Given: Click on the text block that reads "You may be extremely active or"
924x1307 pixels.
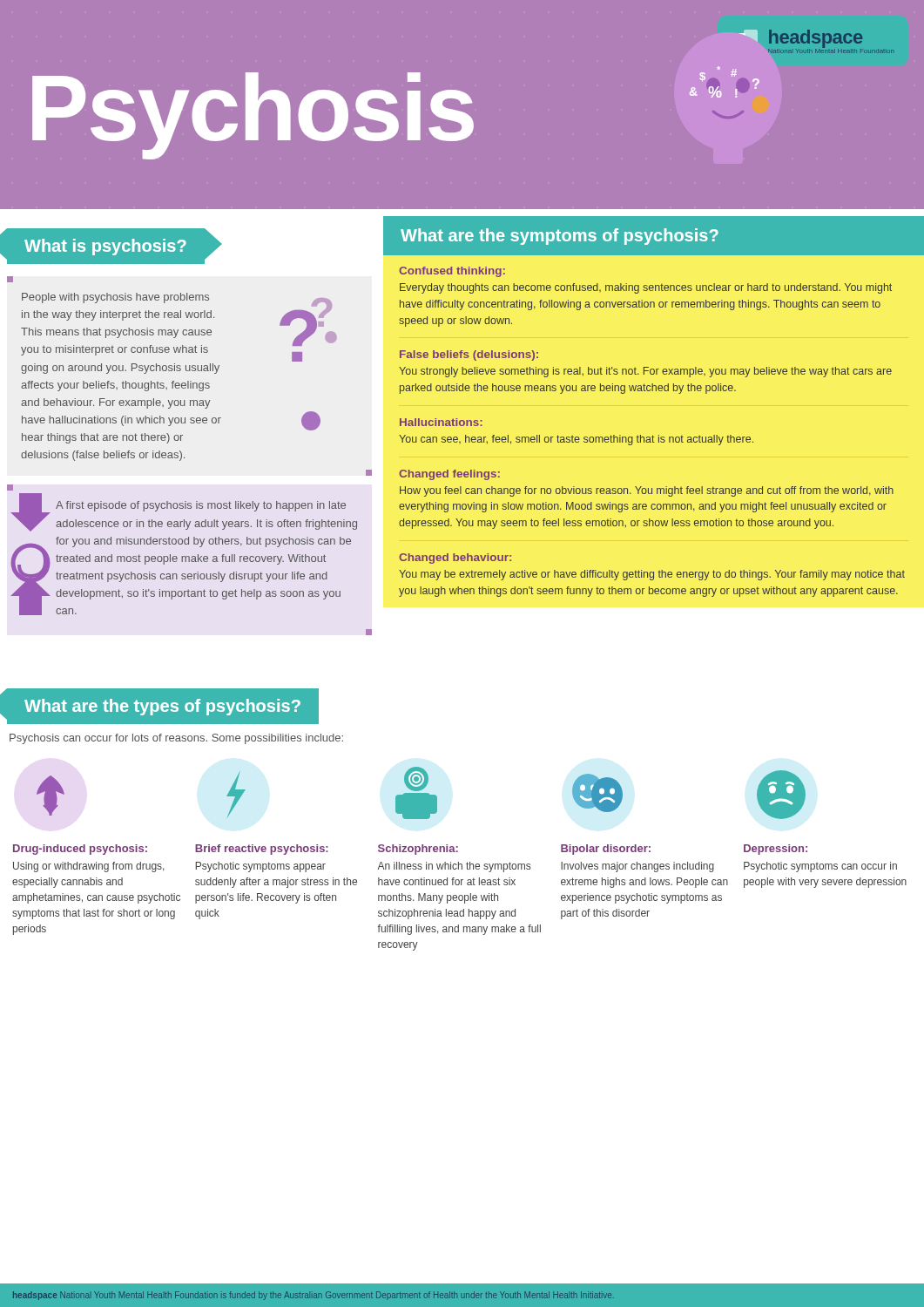Looking at the screenshot, I should click(652, 582).
